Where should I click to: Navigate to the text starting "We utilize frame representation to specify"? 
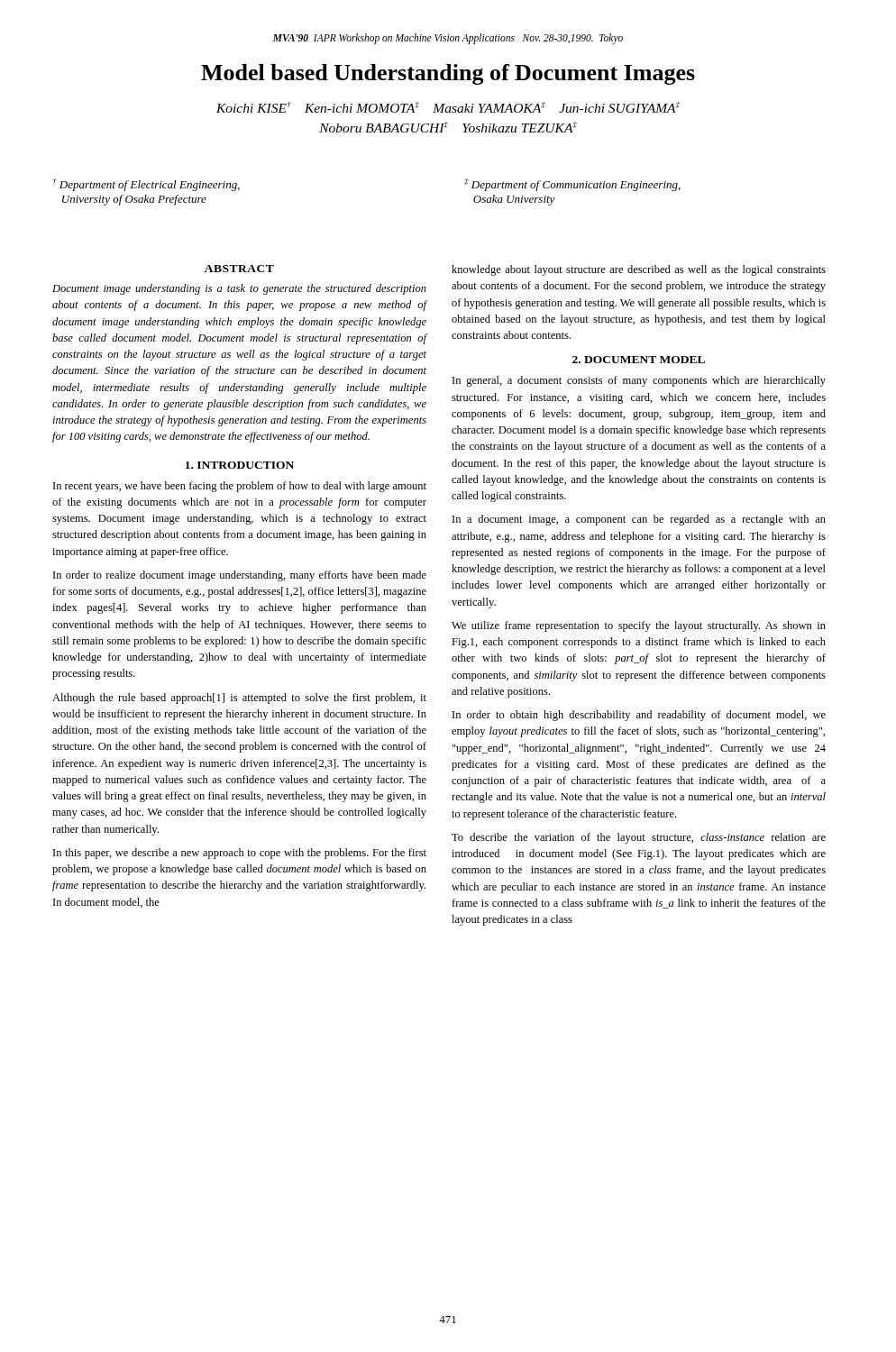click(639, 658)
